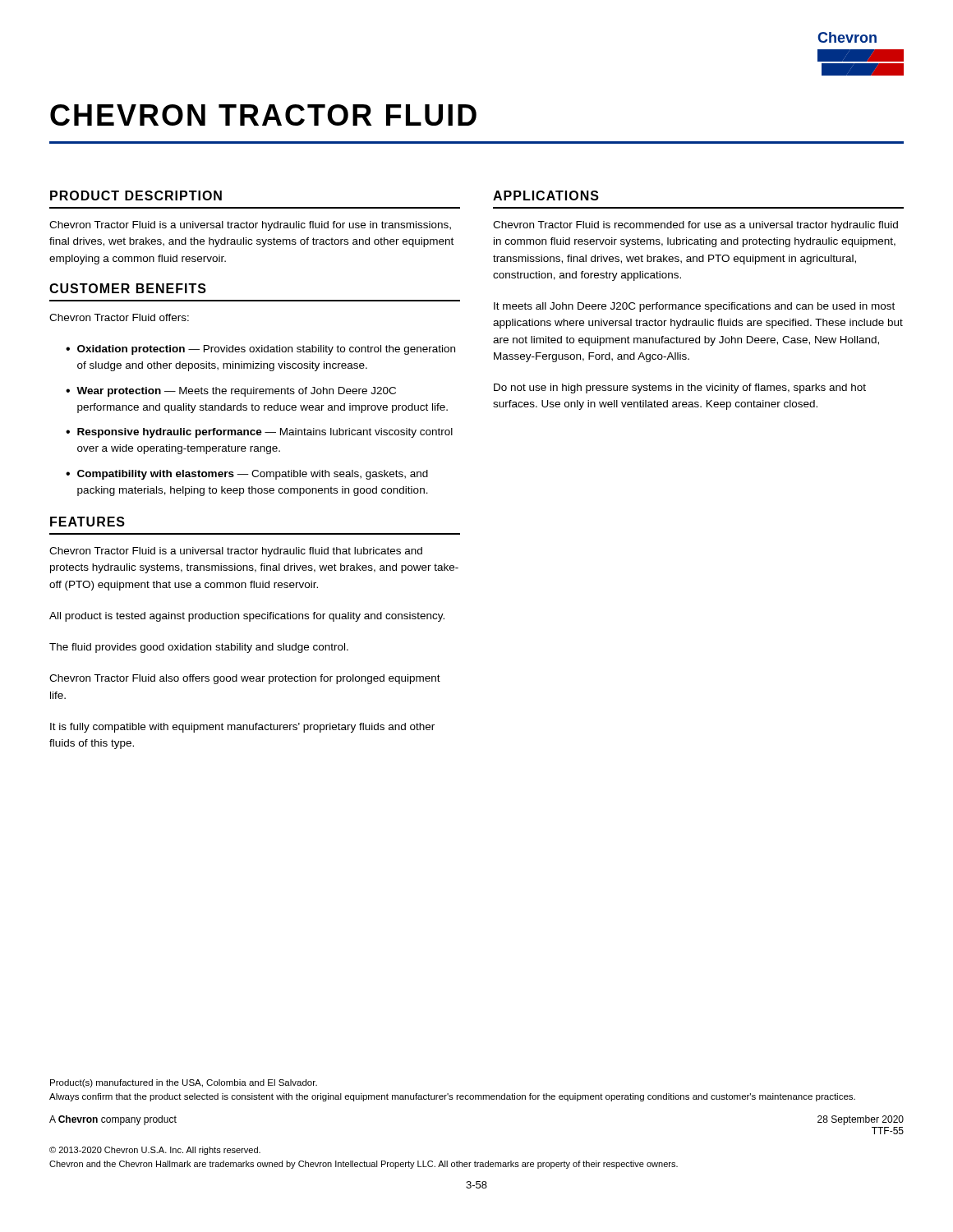Select the passage starting "• Responsive hydraulic performance — Maintains lubricant viscosity"
Screen dimensions: 1232x953
263,440
